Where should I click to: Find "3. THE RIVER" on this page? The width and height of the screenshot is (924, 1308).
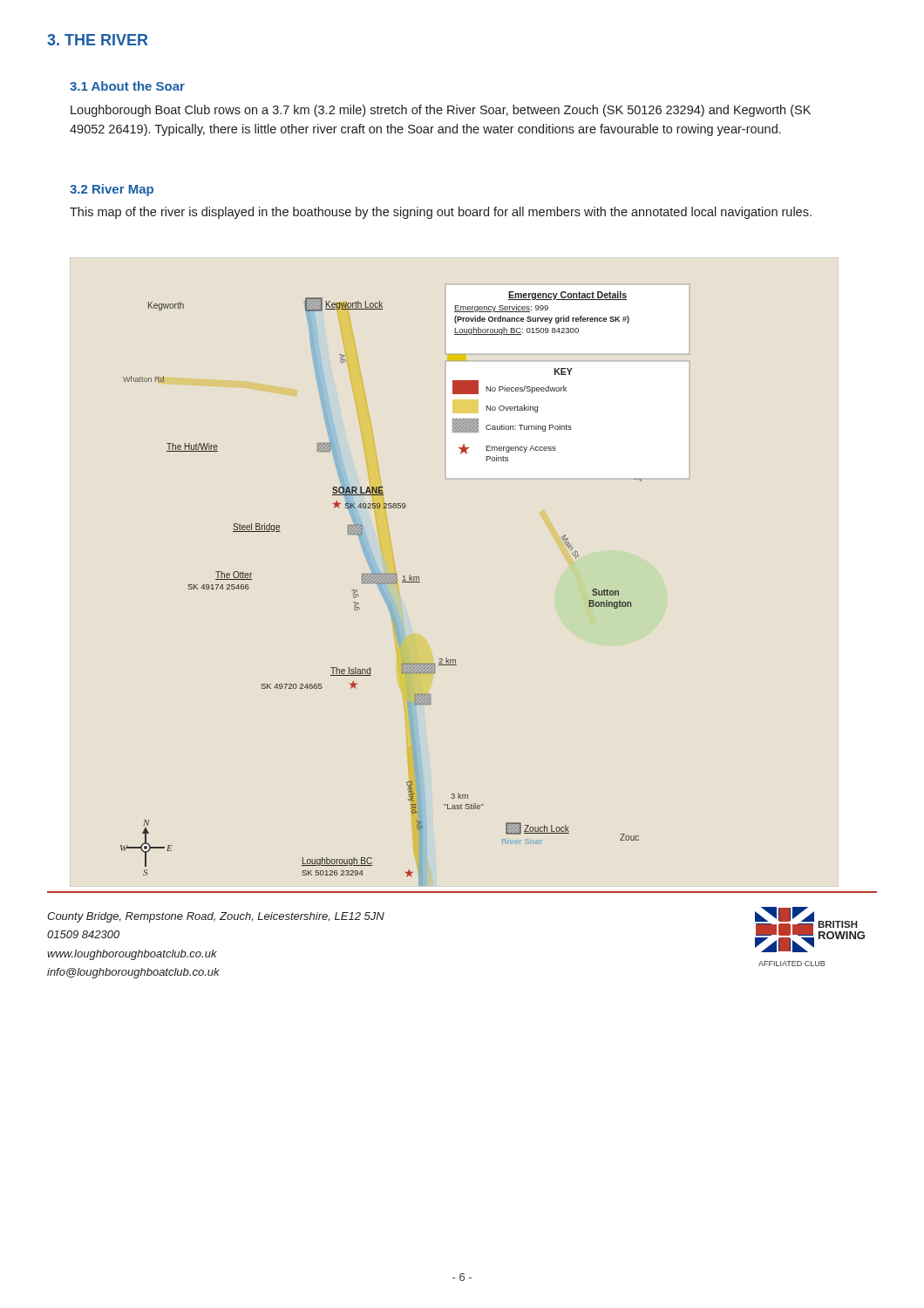tap(98, 40)
